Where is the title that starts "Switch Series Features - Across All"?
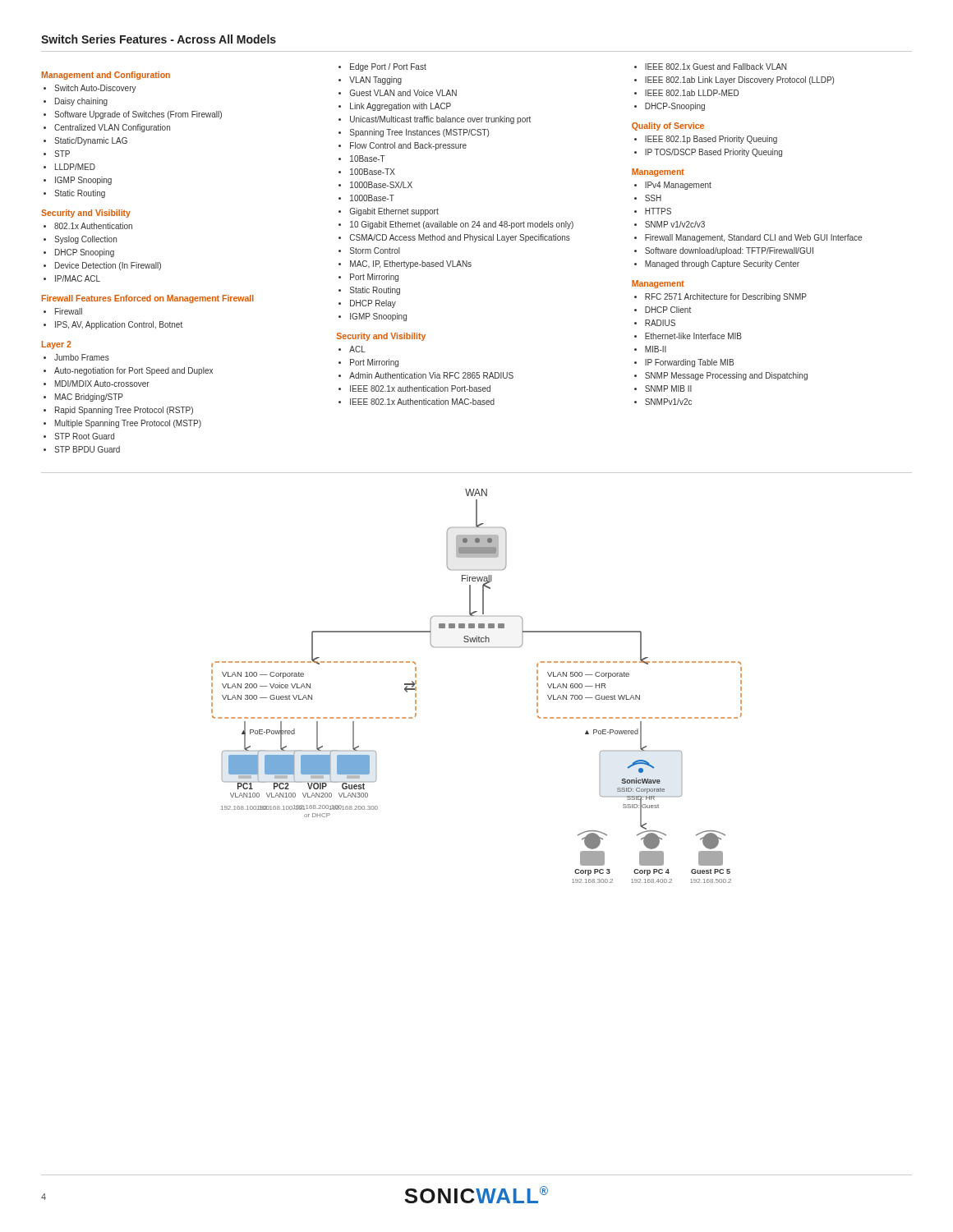This screenshot has width=953, height=1232. pyautogui.click(x=476, y=39)
